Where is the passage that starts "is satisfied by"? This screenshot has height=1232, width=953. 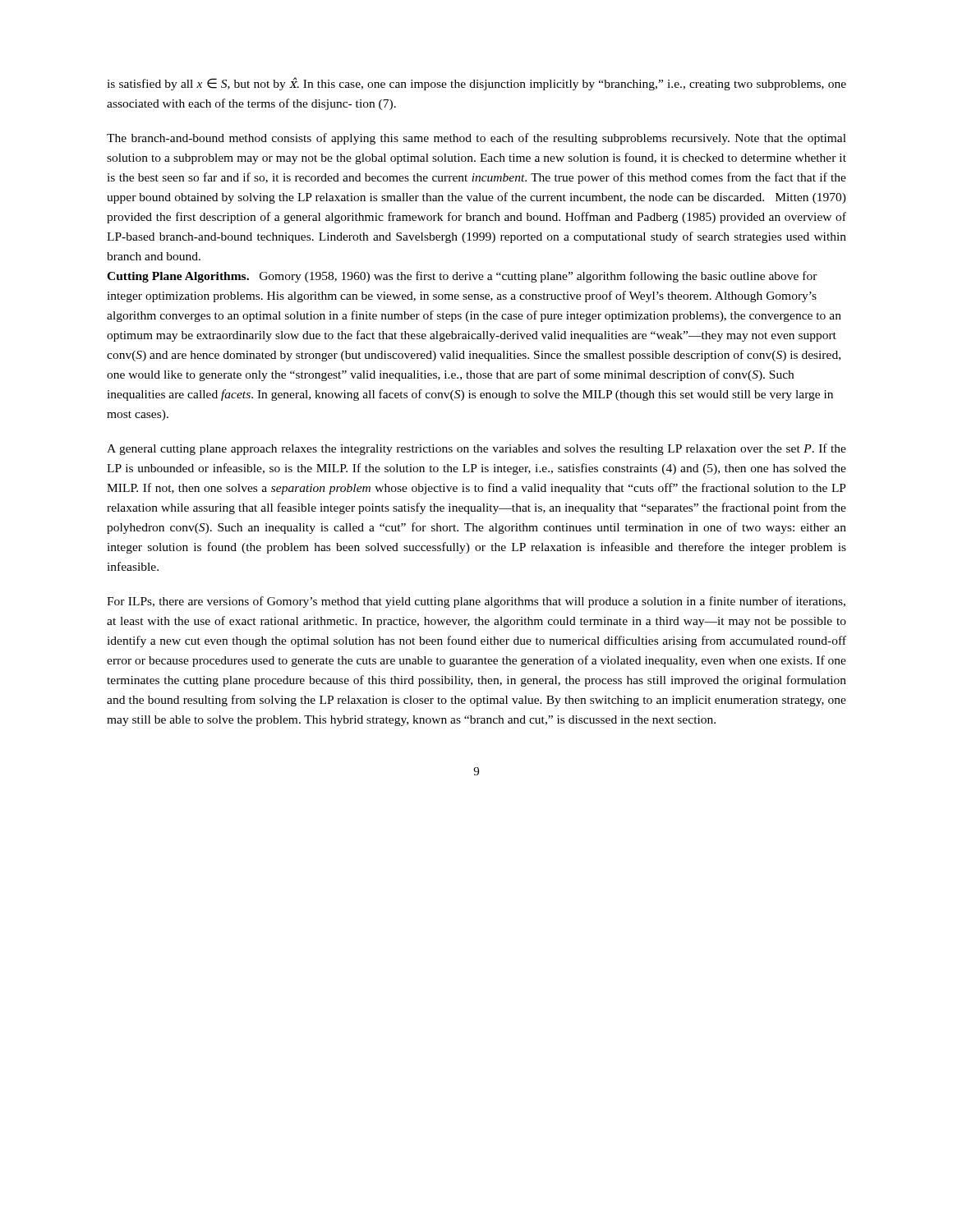click(x=476, y=94)
